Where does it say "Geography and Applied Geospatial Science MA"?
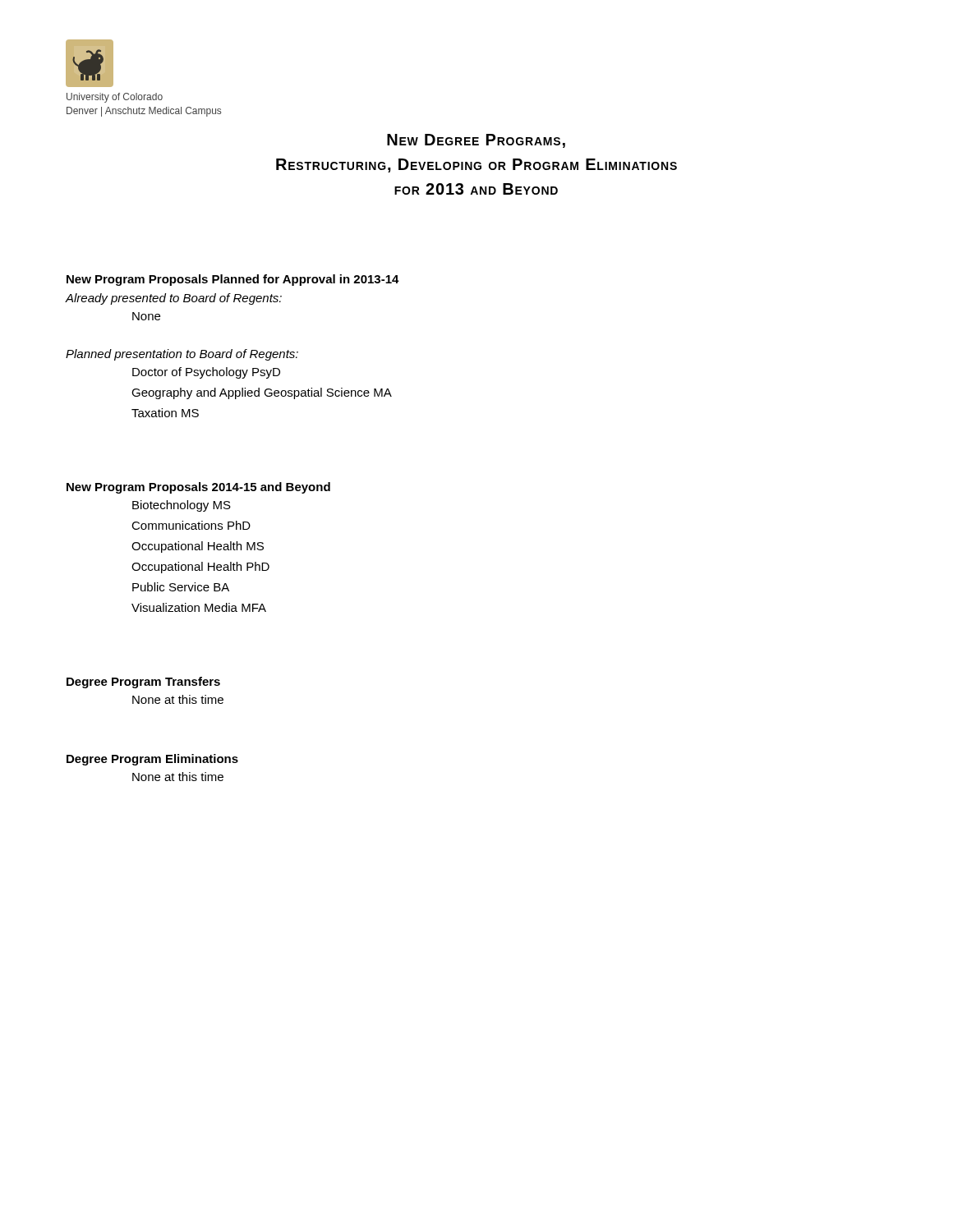Image resolution: width=953 pixels, height=1232 pixels. (x=262, y=393)
